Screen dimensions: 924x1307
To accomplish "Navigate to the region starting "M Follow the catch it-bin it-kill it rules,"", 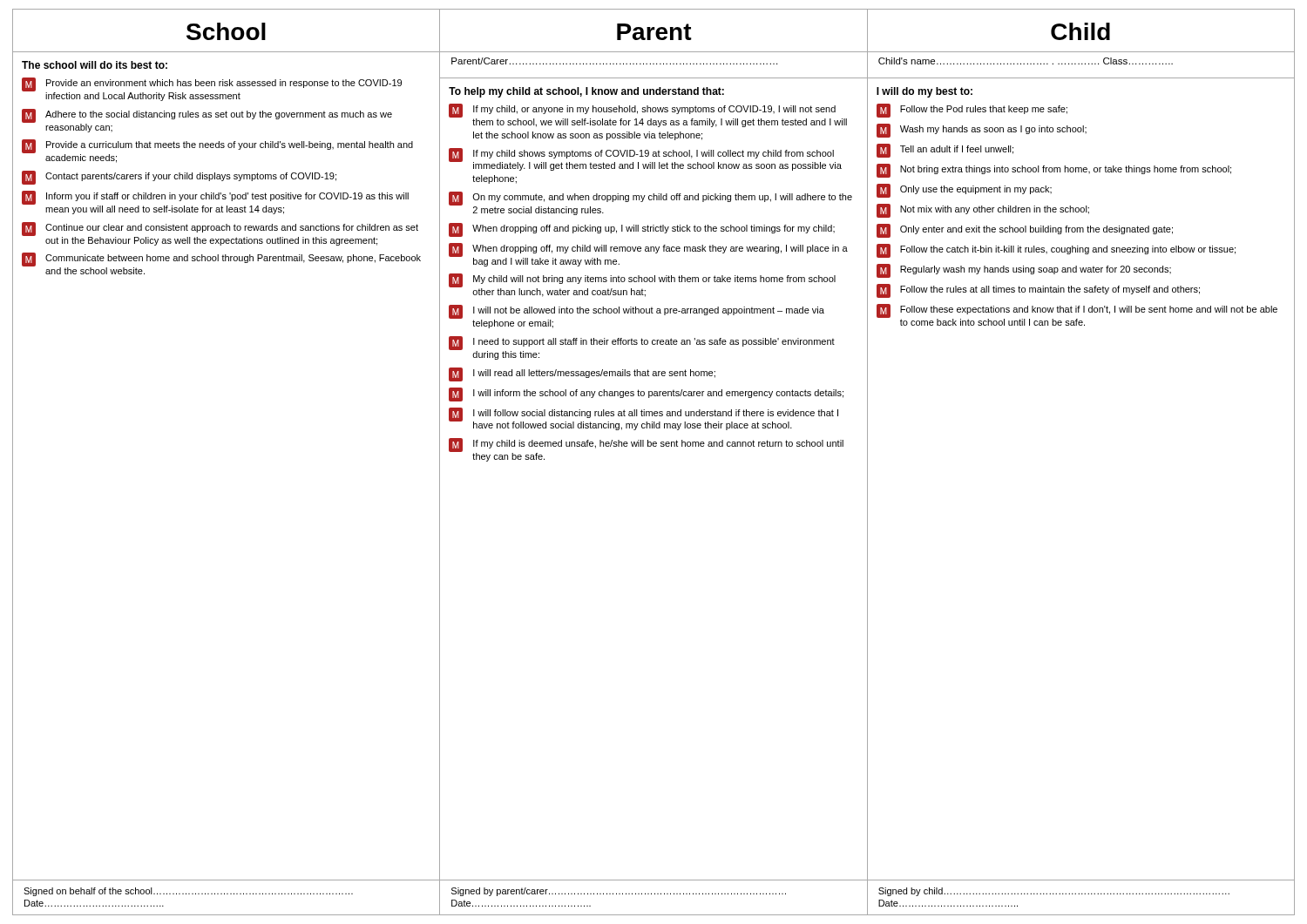I will pyautogui.click(x=1081, y=250).
